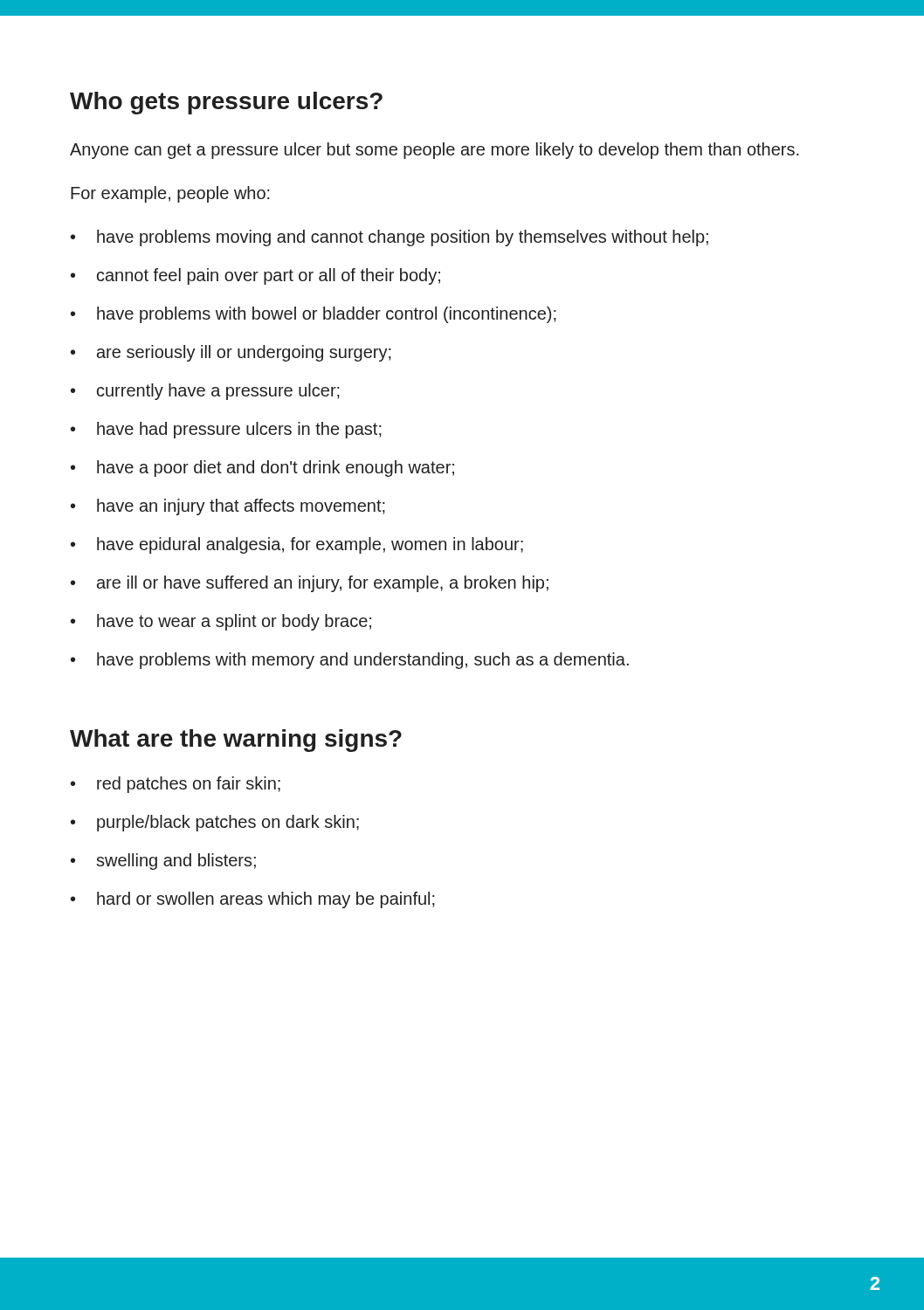924x1310 pixels.
Task: Find the block on this page that starts "• hard or"
Action: tap(253, 899)
